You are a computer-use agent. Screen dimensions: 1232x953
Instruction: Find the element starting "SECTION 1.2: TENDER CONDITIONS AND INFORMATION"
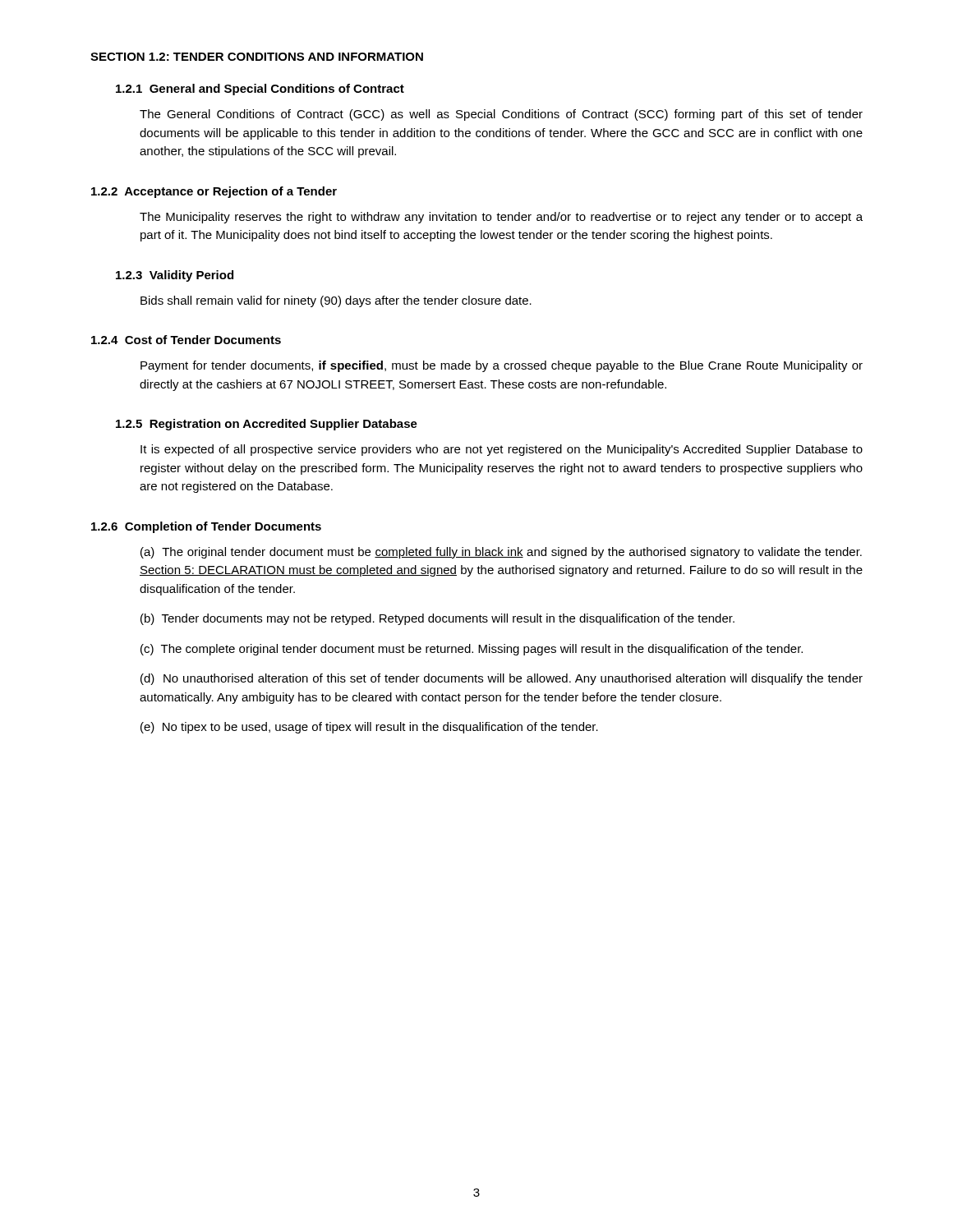click(x=257, y=56)
